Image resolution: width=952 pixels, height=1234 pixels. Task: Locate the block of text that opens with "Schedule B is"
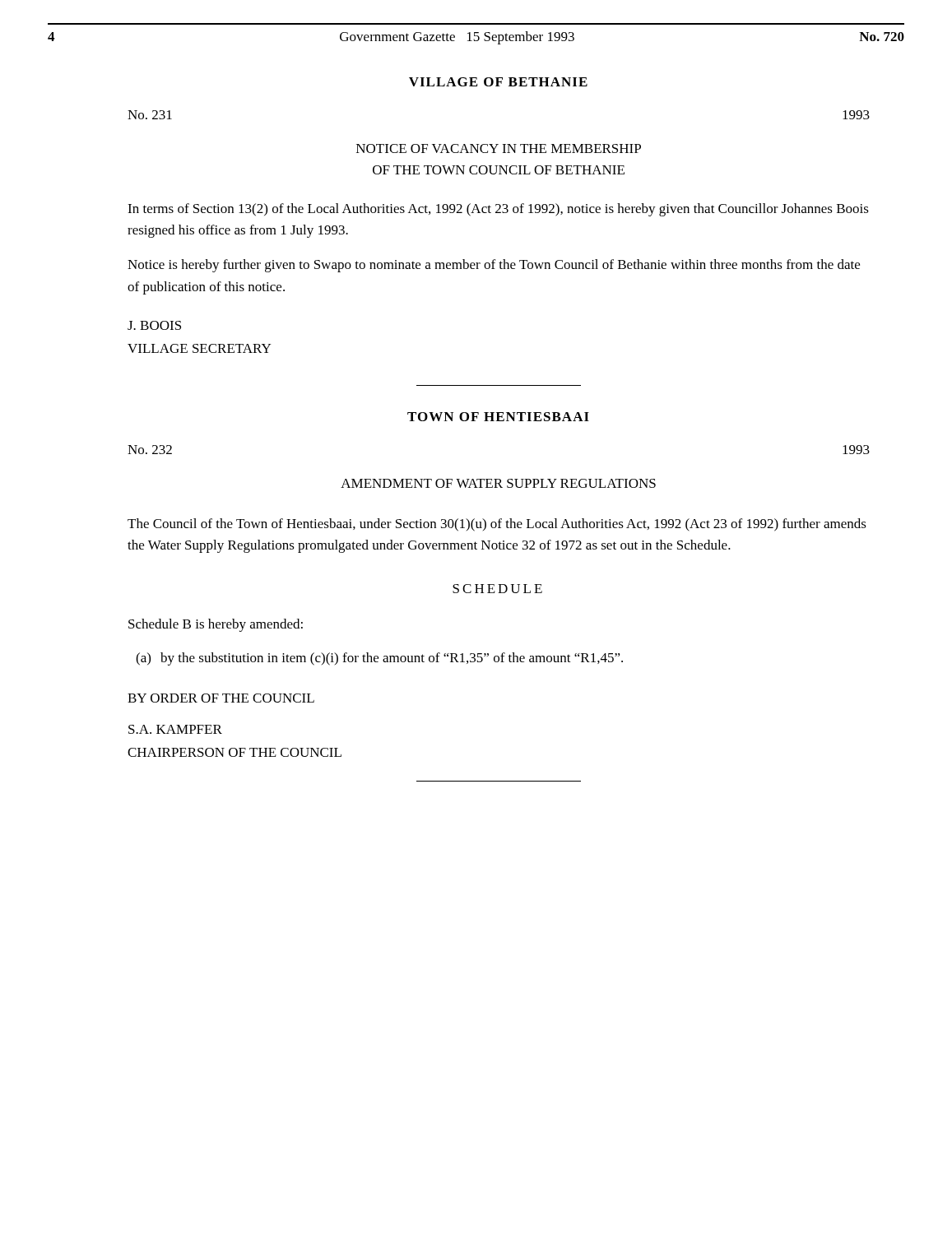pos(216,624)
